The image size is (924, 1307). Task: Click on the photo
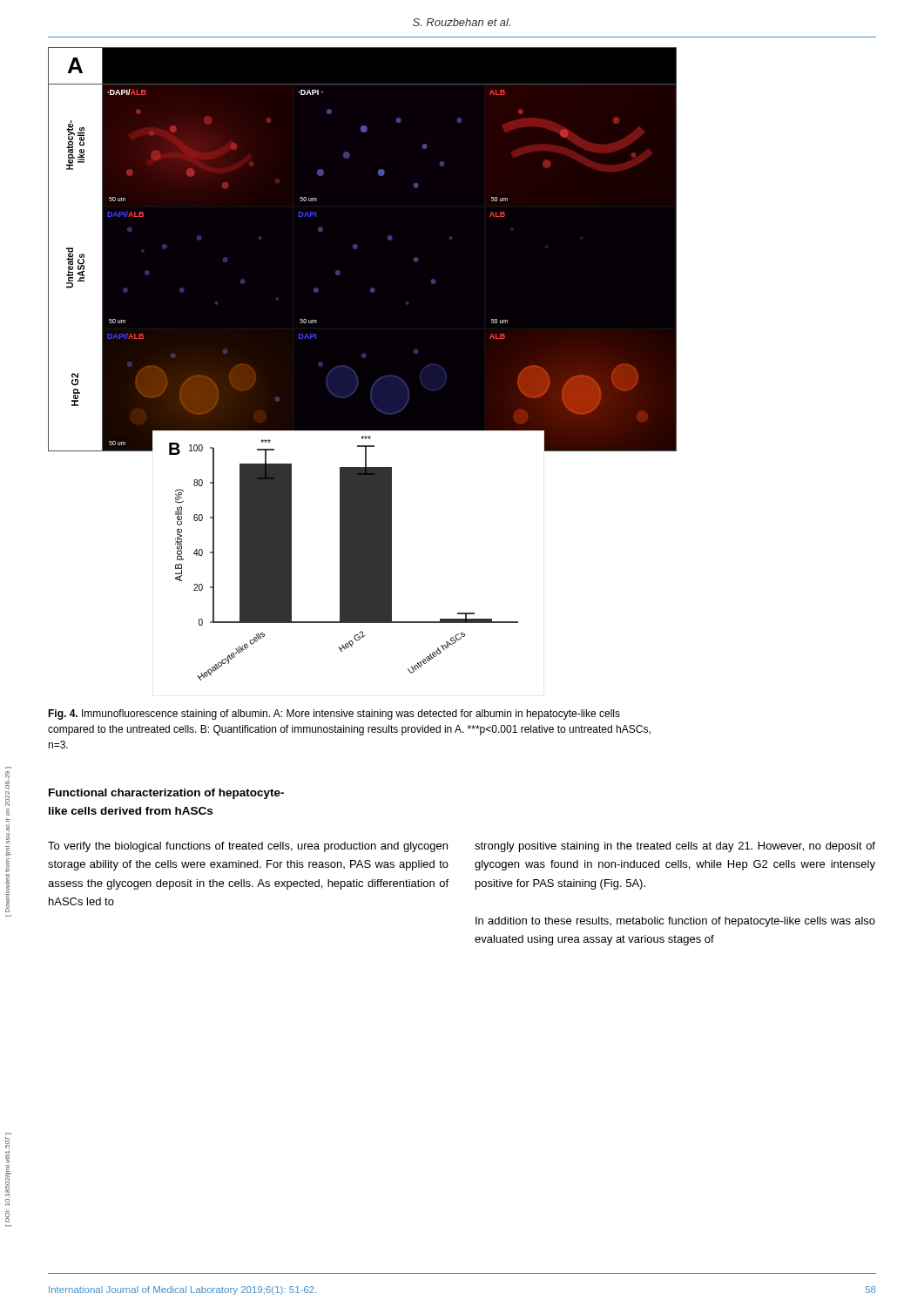(361, 234)
